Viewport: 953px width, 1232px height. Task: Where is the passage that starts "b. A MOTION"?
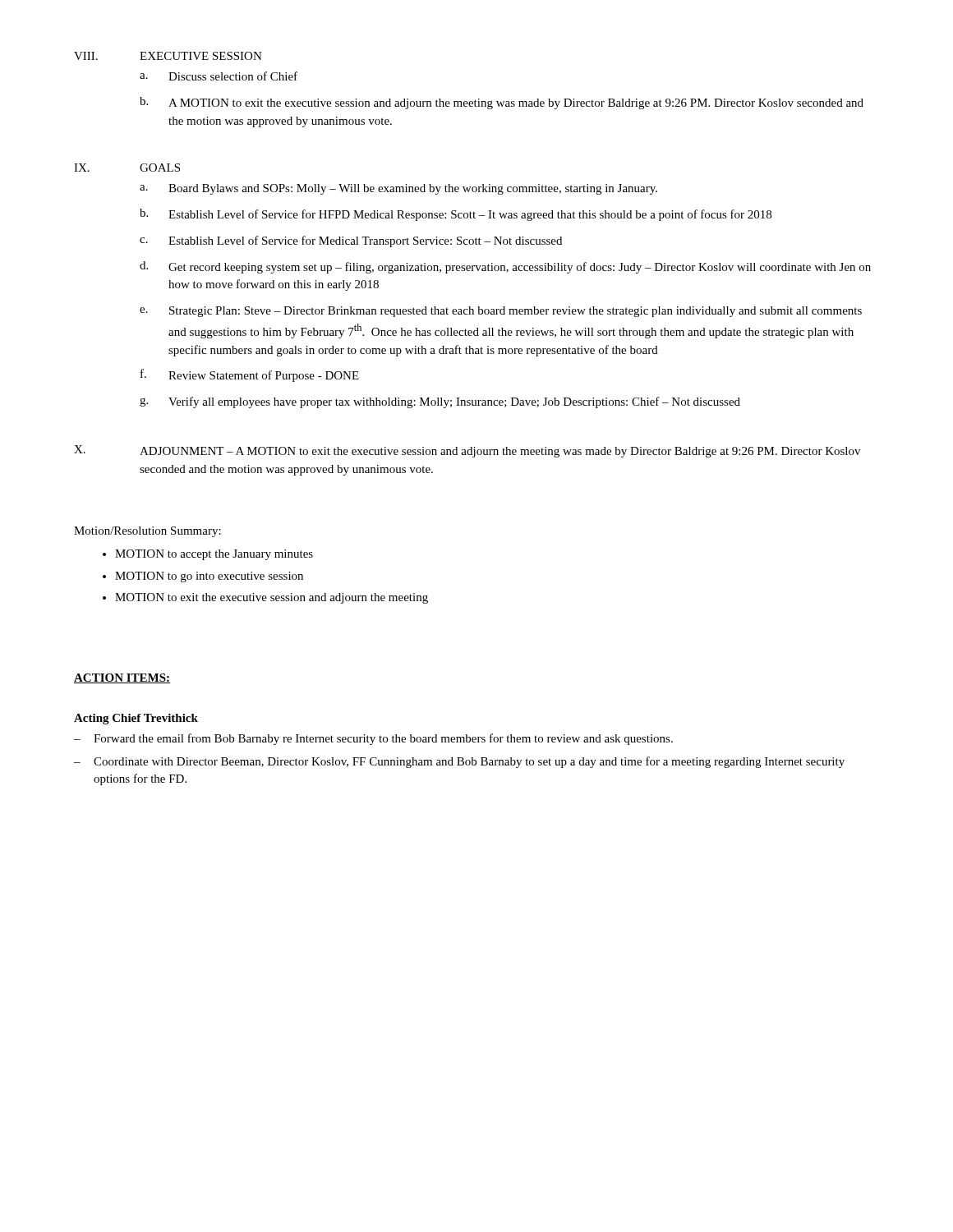[x=509, y=112]
